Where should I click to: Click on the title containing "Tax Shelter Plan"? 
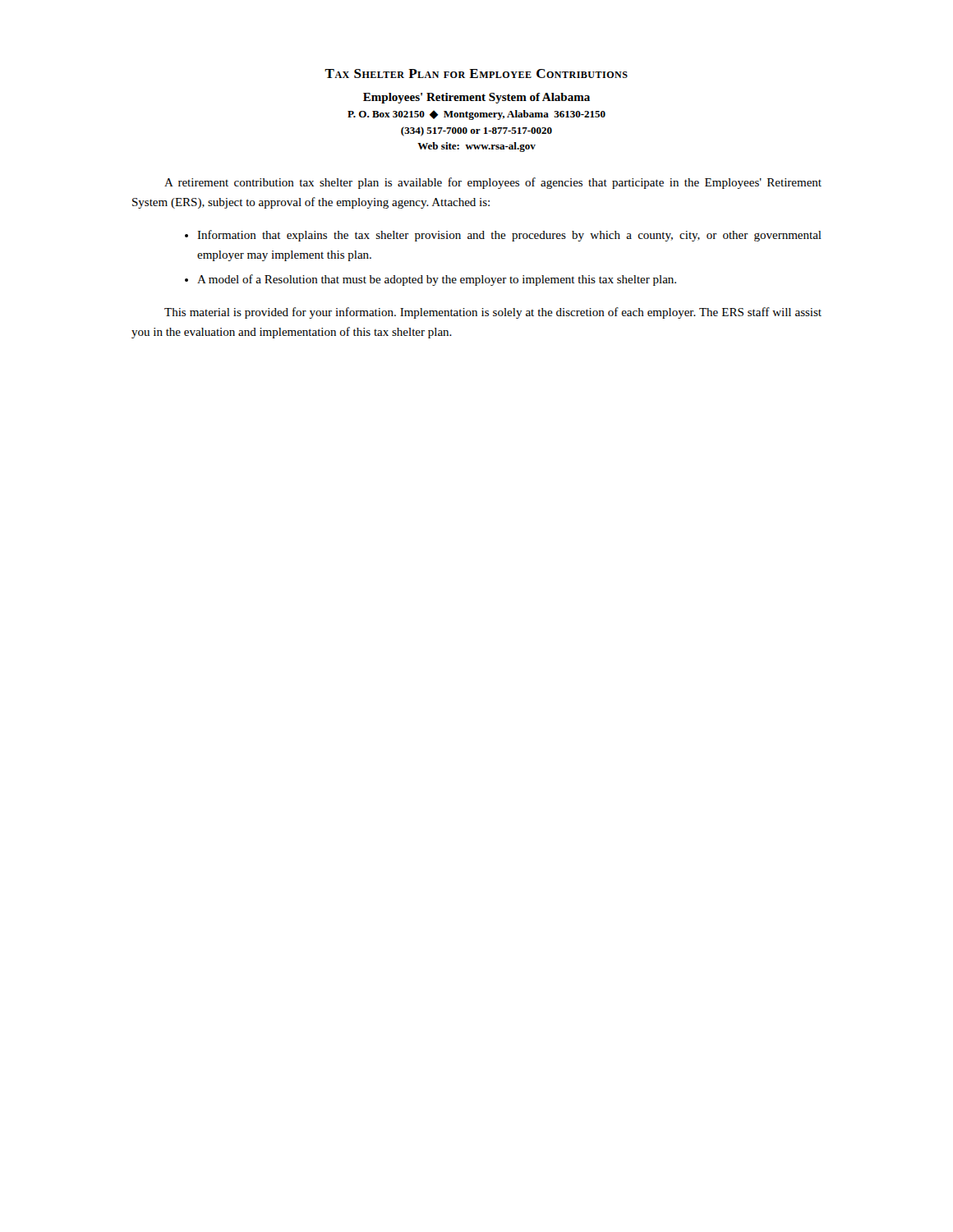(476, 110)
